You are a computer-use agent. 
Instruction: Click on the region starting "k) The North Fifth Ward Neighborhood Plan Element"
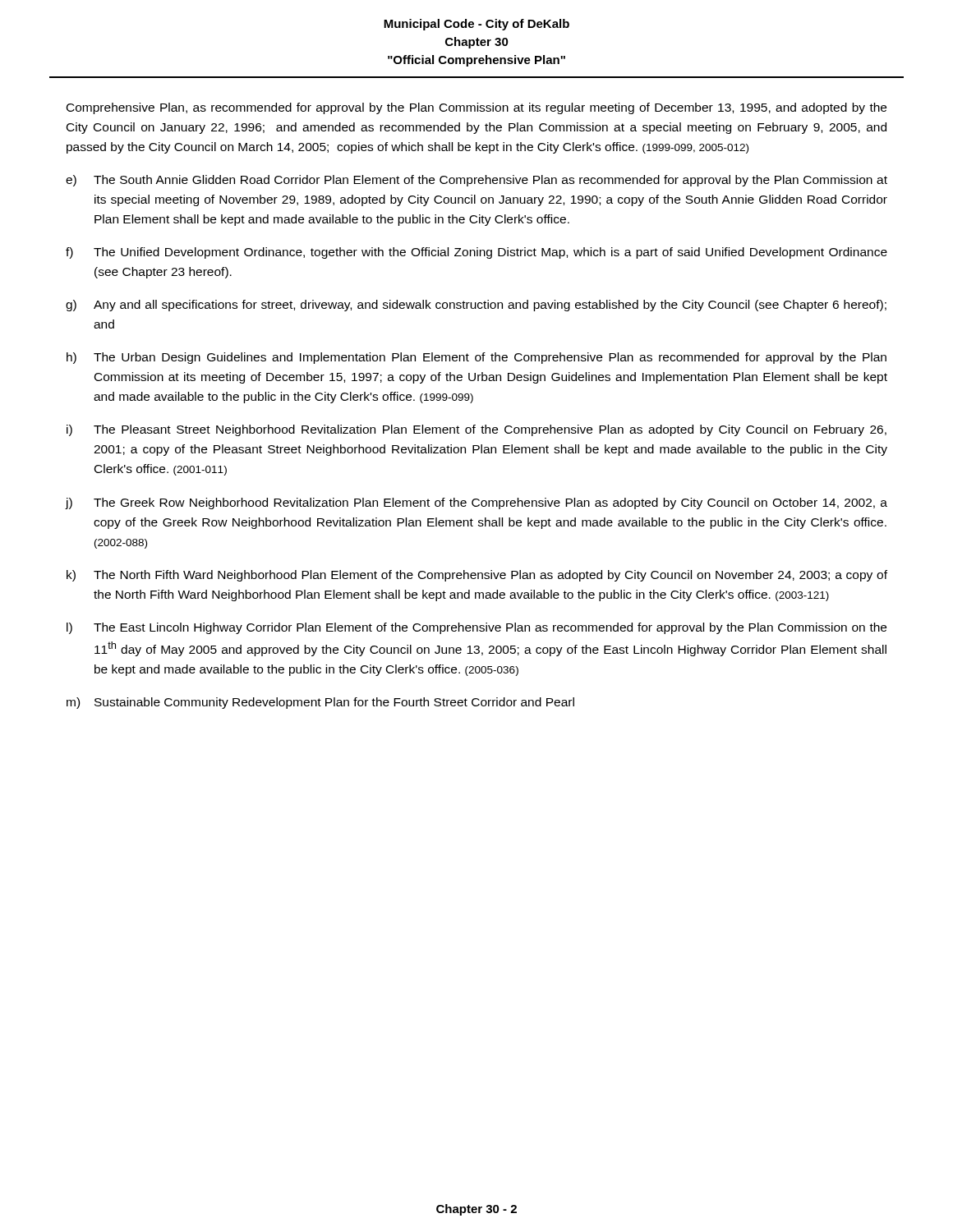pyautogui.click(x=476, y=584)
